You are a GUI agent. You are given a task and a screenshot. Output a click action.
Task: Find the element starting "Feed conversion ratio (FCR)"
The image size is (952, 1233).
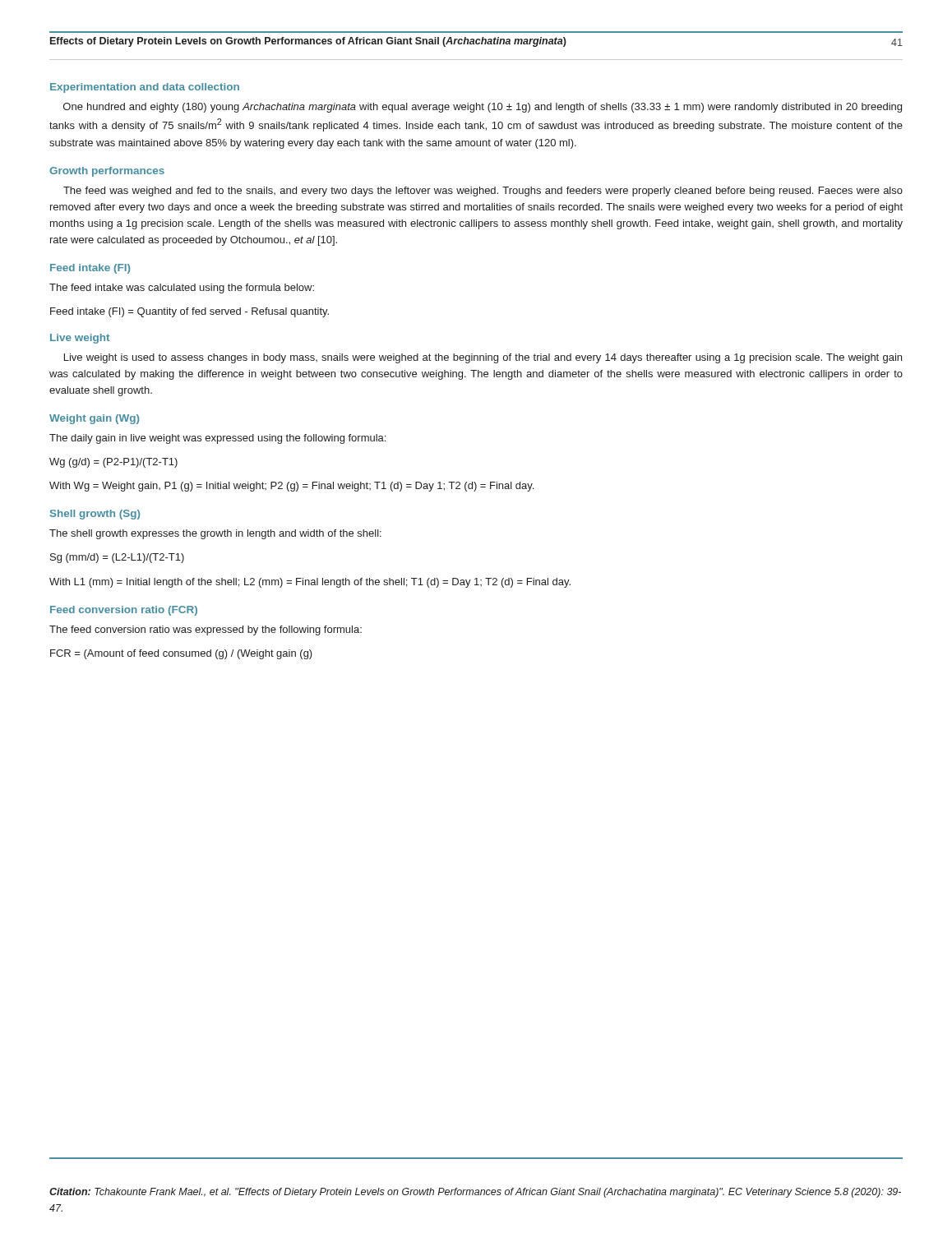pos(124,609)
